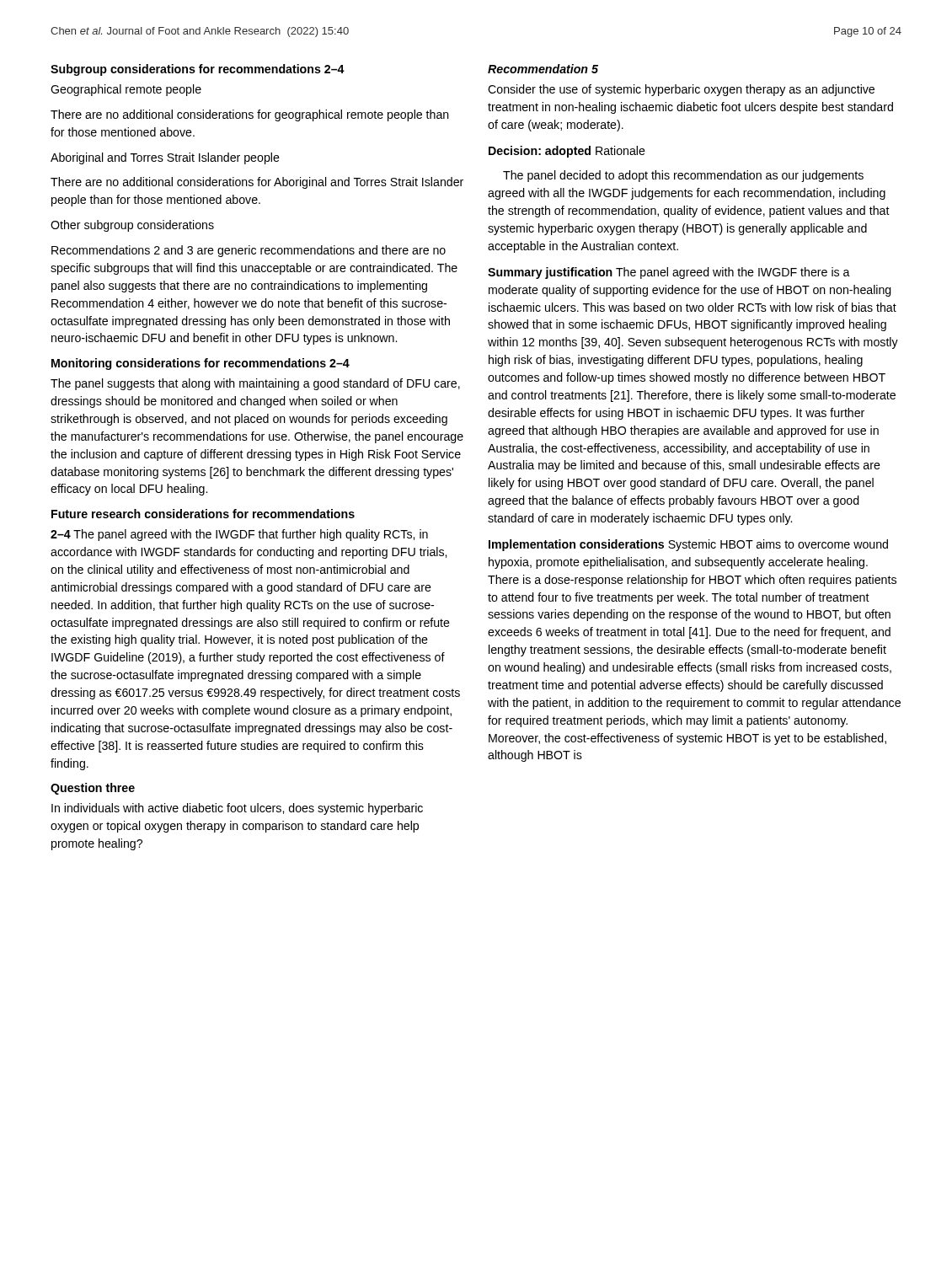Click the passage that begins "Consider the use of systemic hyperbaric oxygen"
Viewport: 952px width, 1264px height.
[691, 107]
